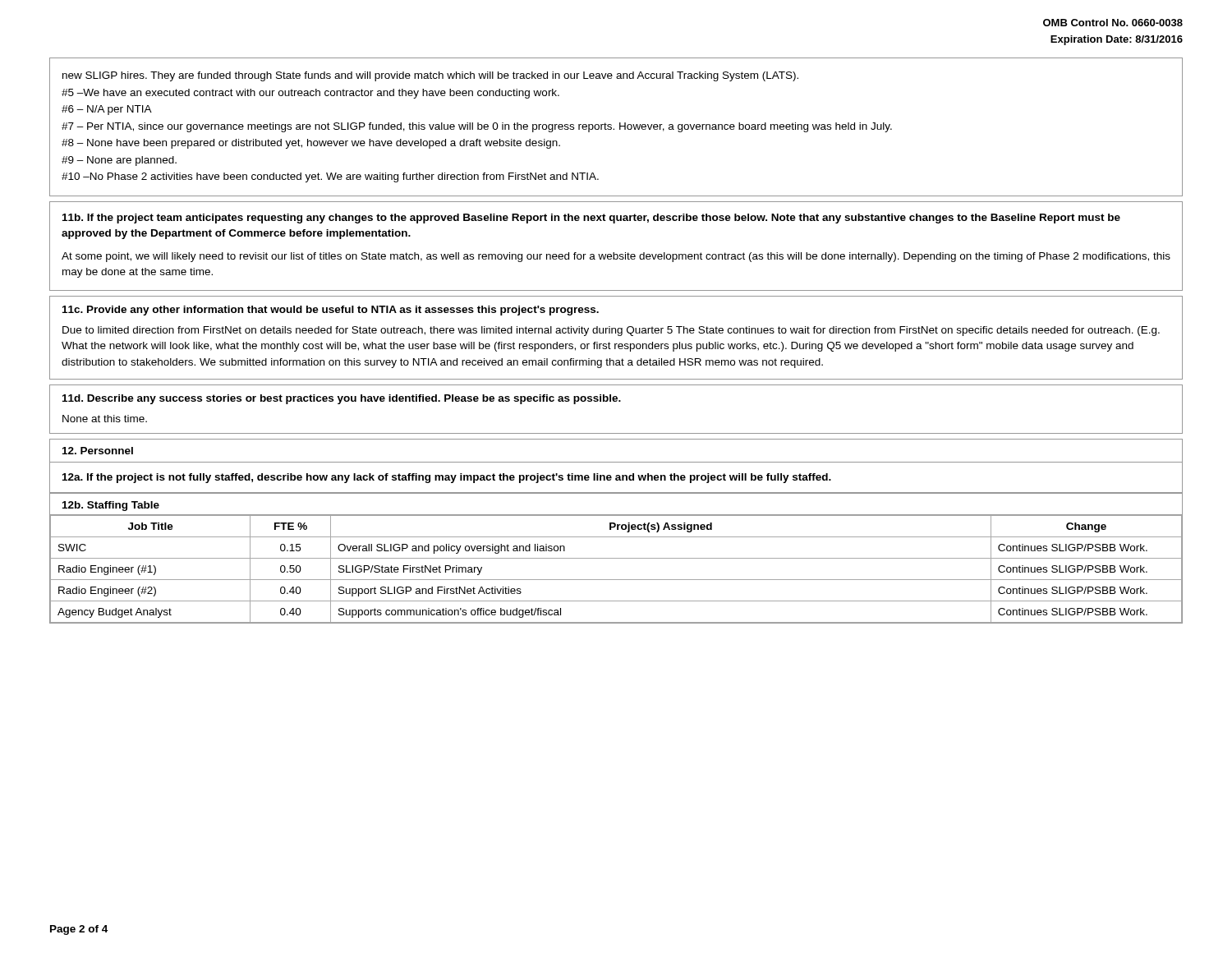Find the text block that says "new SLIGP hires. They are funded"

pyautogui.click(x=616, y=126)
